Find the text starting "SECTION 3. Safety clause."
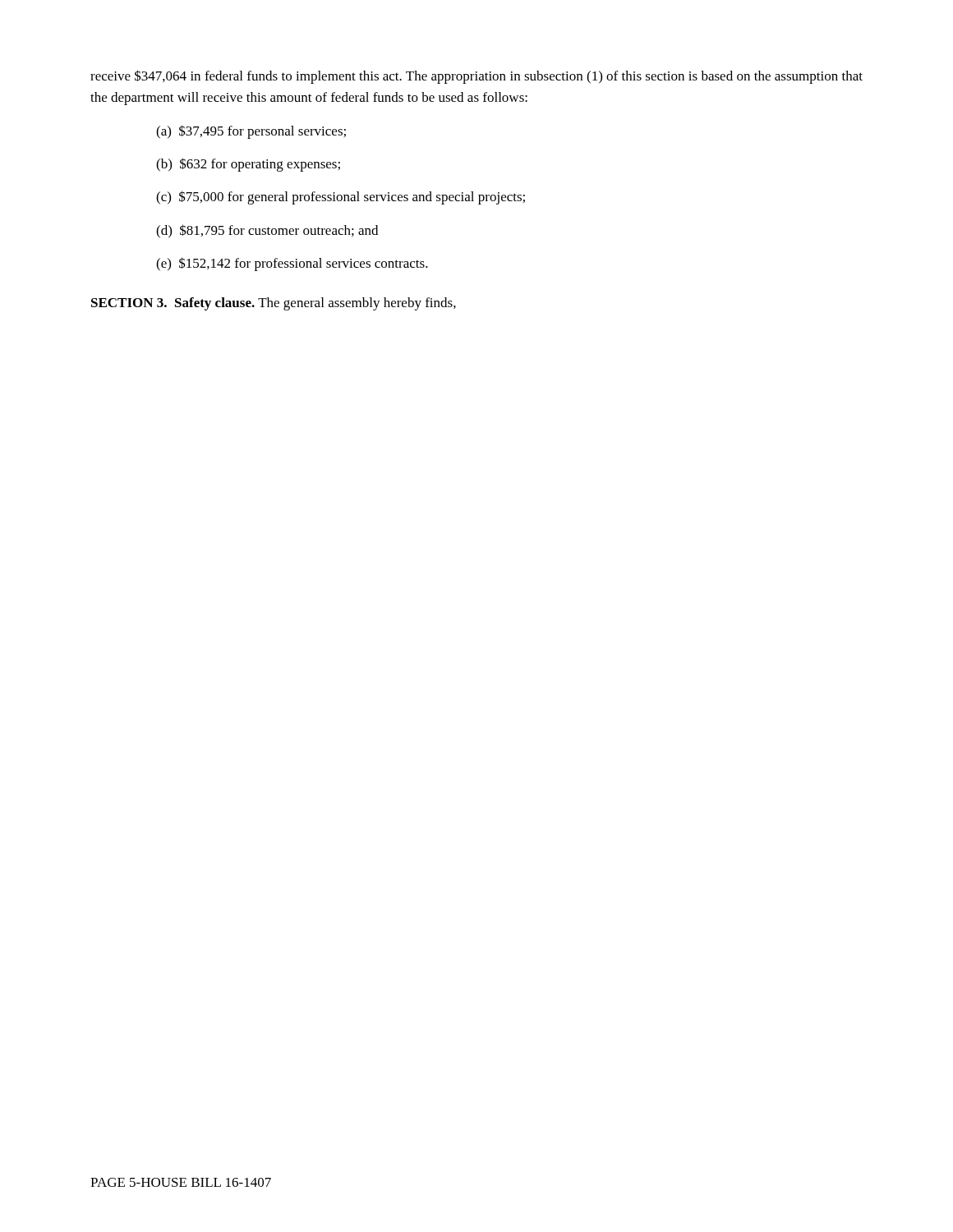Image resolution: width=953 pixels, height=1232 pixels. pos(273,303)
